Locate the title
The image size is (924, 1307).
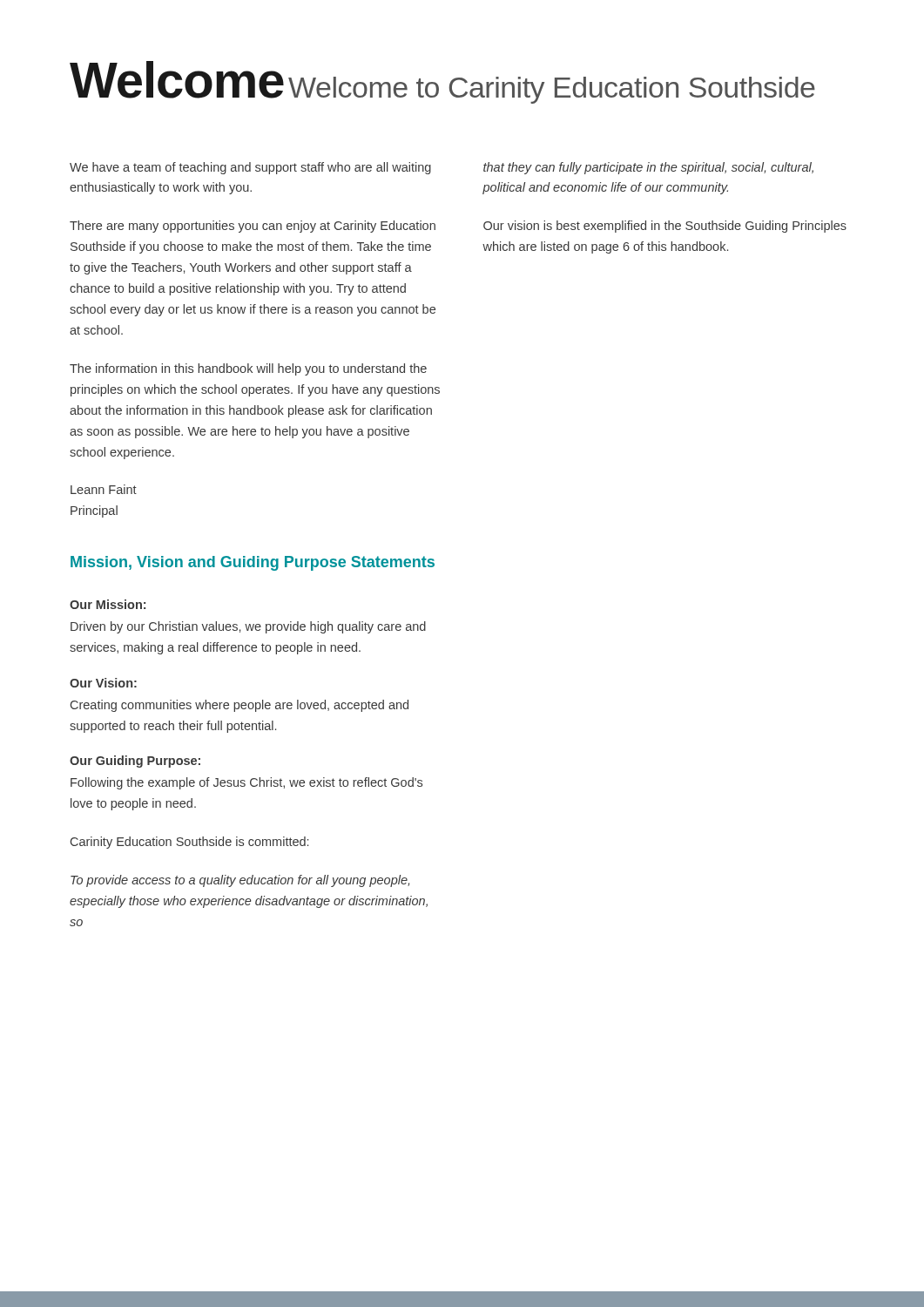pos(177,80)
